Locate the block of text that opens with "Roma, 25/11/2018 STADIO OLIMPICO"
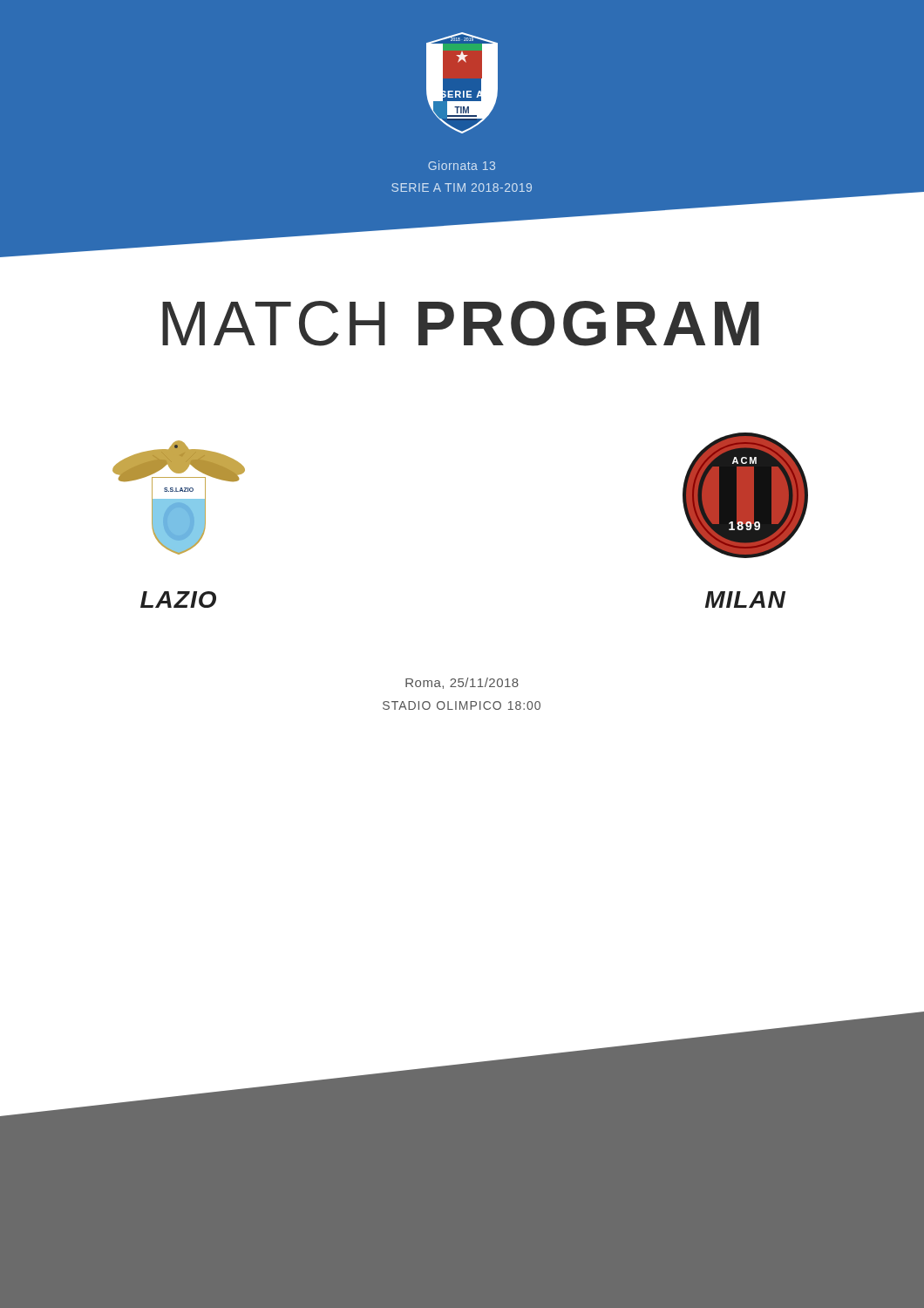Viewport: 924px width, 1308px height. (x=462, y=693)
